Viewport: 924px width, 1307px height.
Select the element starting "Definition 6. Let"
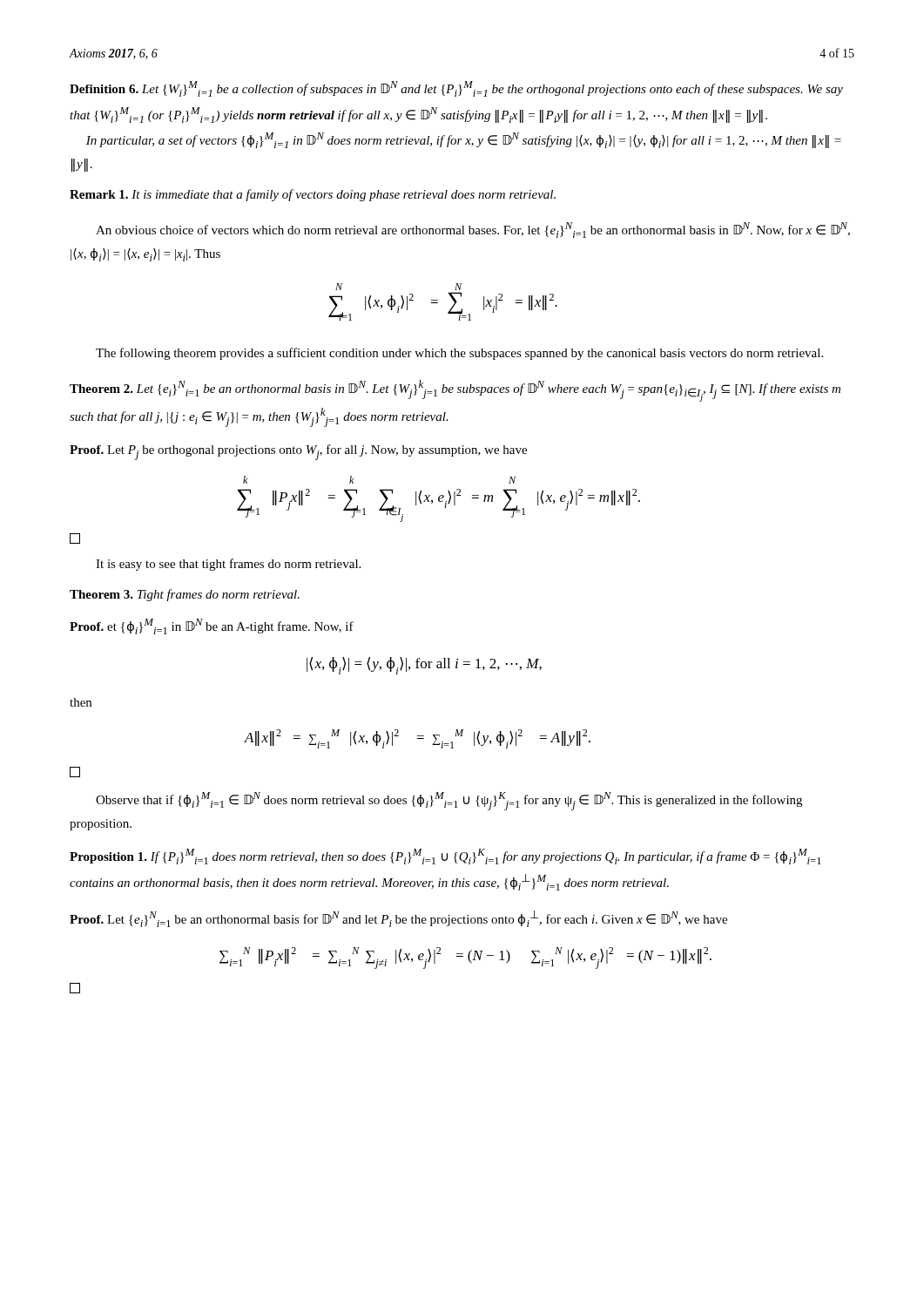click(456, 125)
